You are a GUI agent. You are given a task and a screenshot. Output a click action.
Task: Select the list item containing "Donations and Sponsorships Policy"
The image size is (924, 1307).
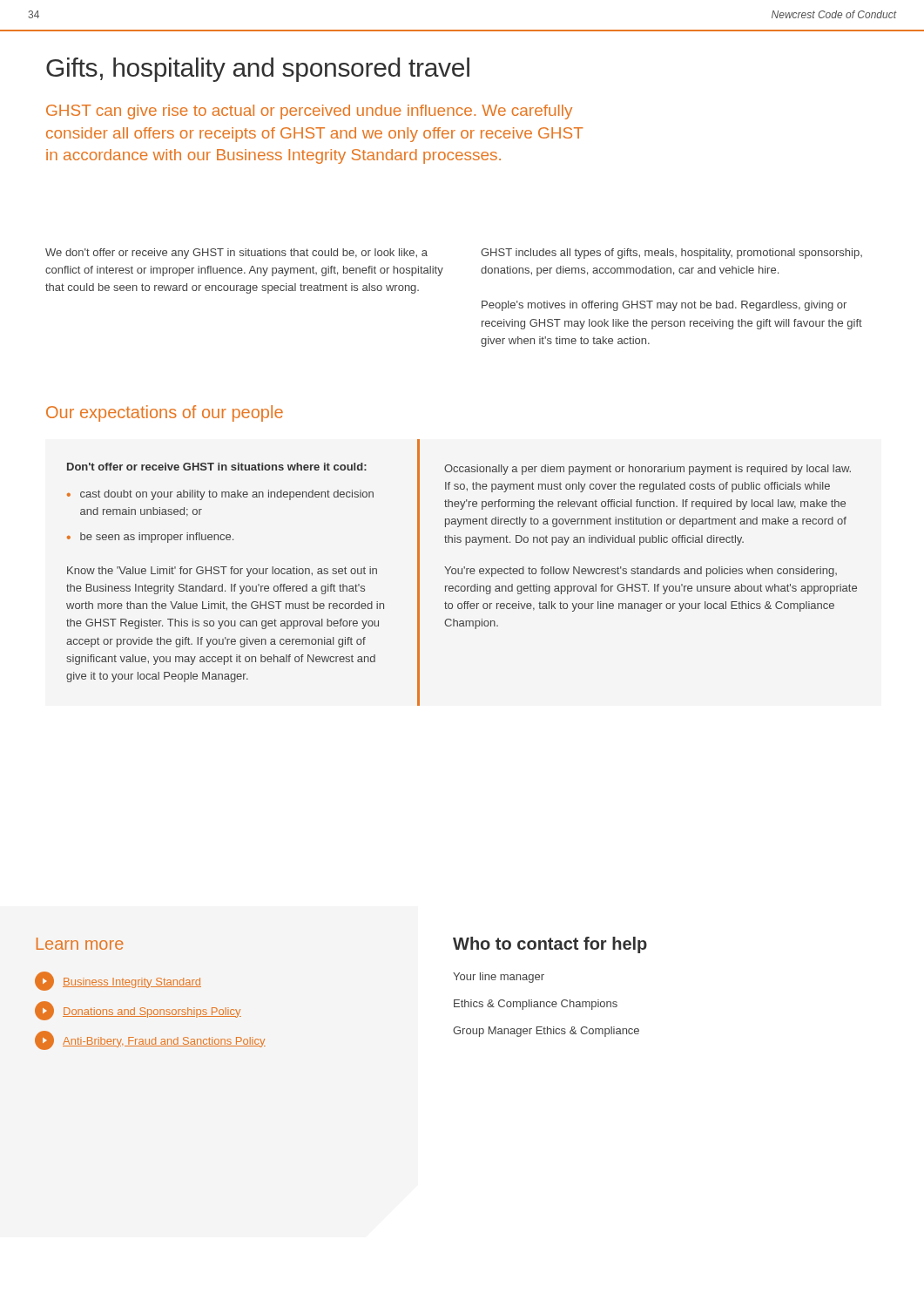pyautogui.click(x=138, y=1011)
